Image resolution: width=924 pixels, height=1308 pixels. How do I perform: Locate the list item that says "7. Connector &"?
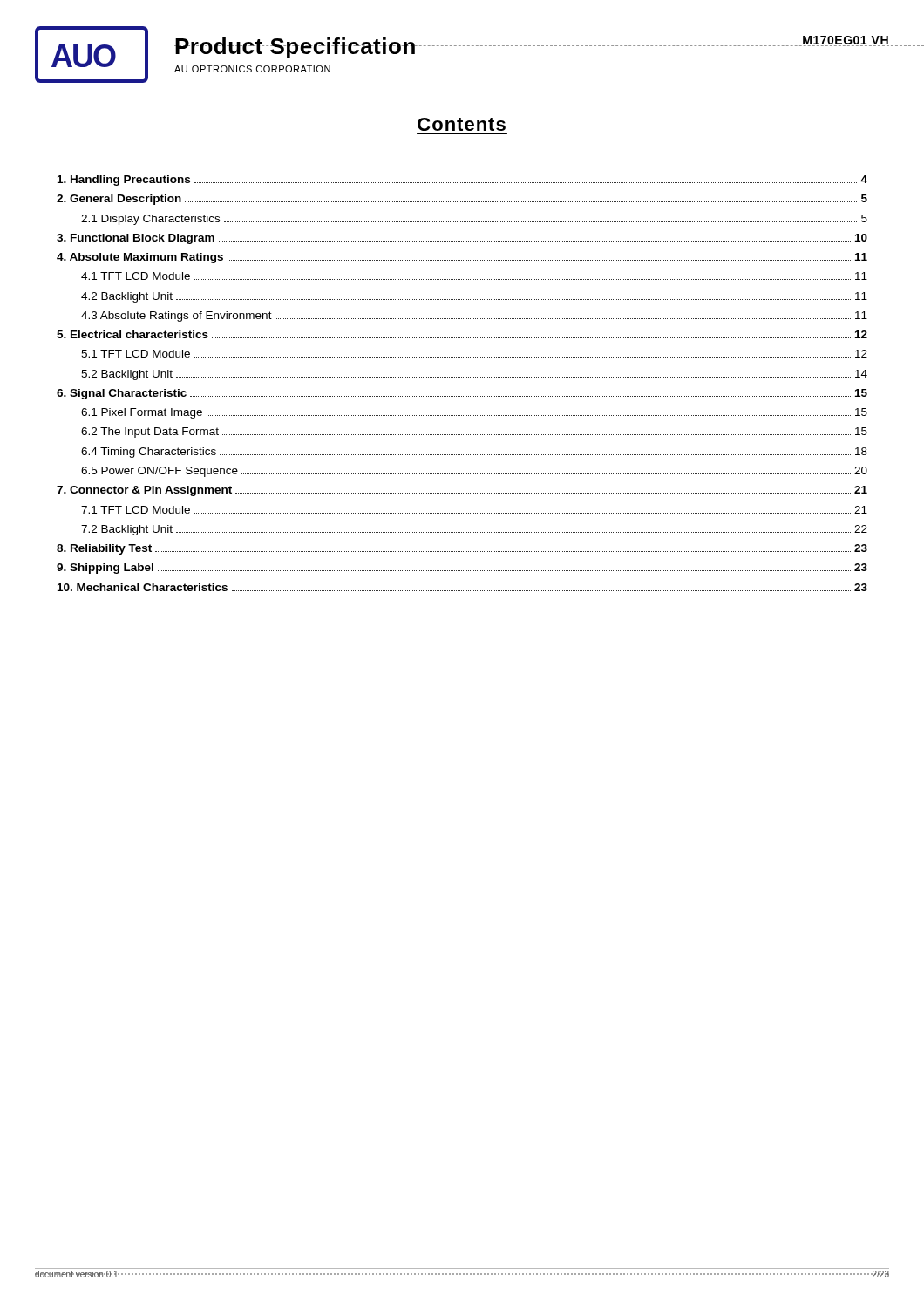[x=462, y=490]
